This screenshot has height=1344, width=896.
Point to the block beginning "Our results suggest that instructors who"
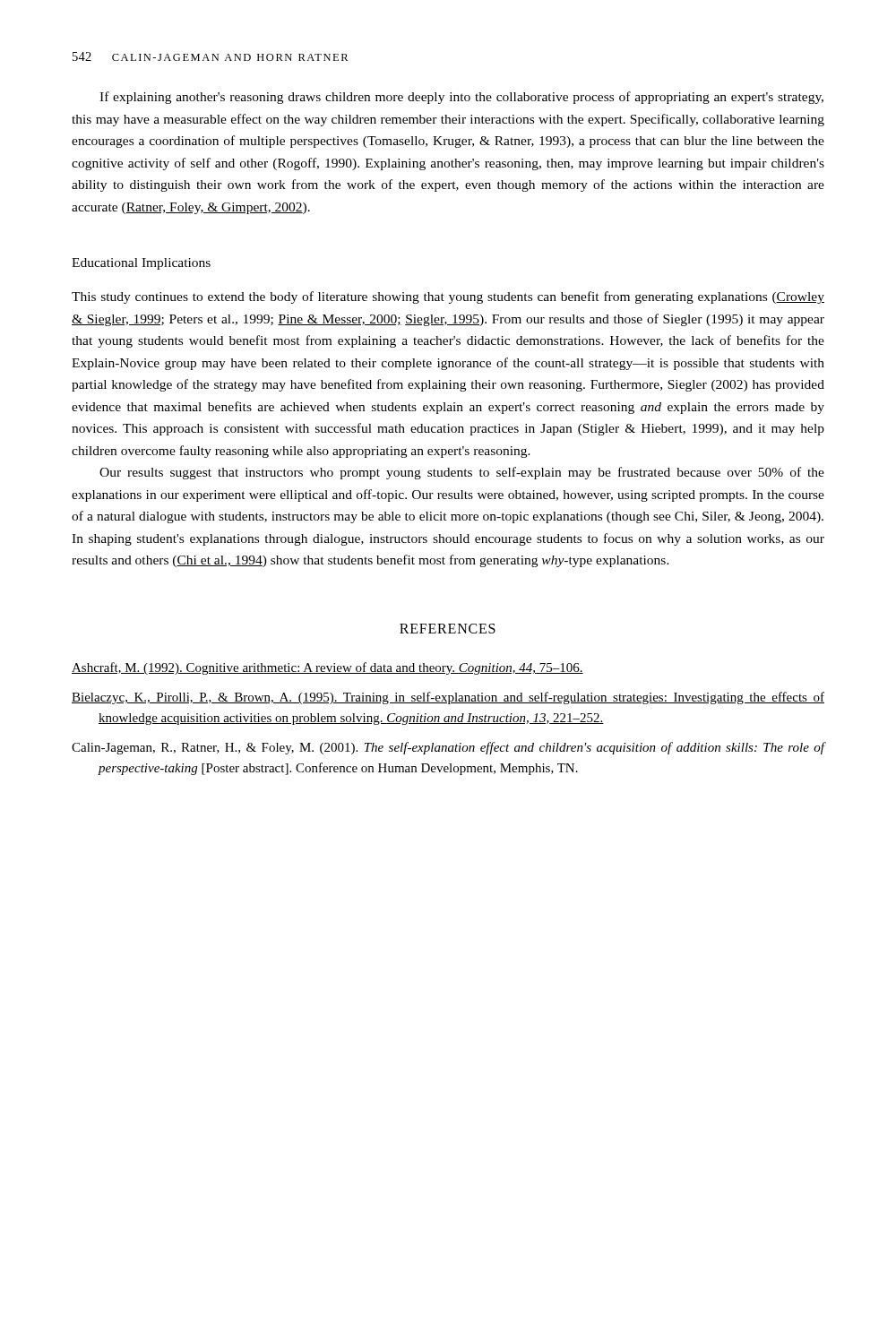coord(448,516)
